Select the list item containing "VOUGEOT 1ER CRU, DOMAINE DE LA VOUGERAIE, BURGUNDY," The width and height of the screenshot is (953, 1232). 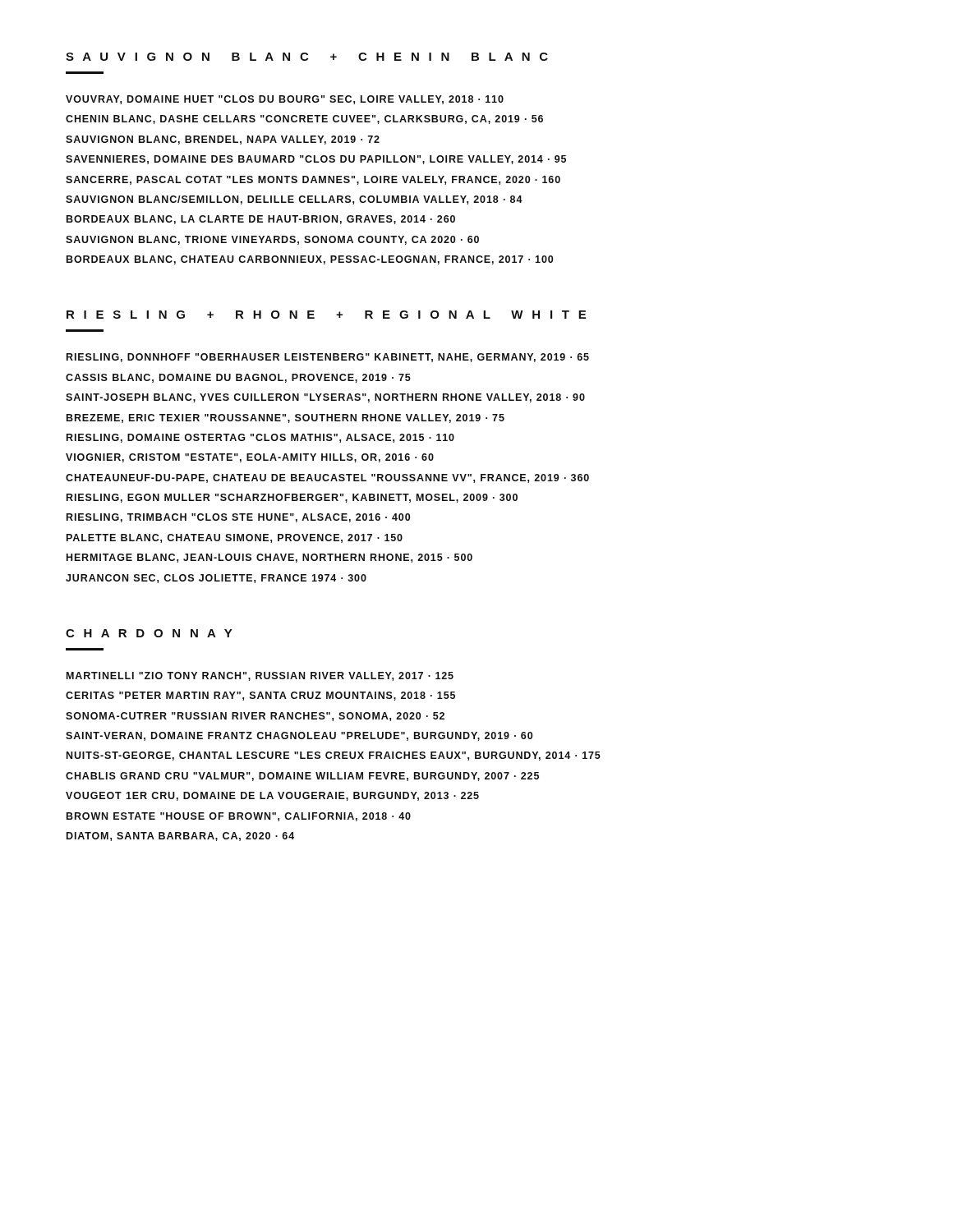[273, 796]
